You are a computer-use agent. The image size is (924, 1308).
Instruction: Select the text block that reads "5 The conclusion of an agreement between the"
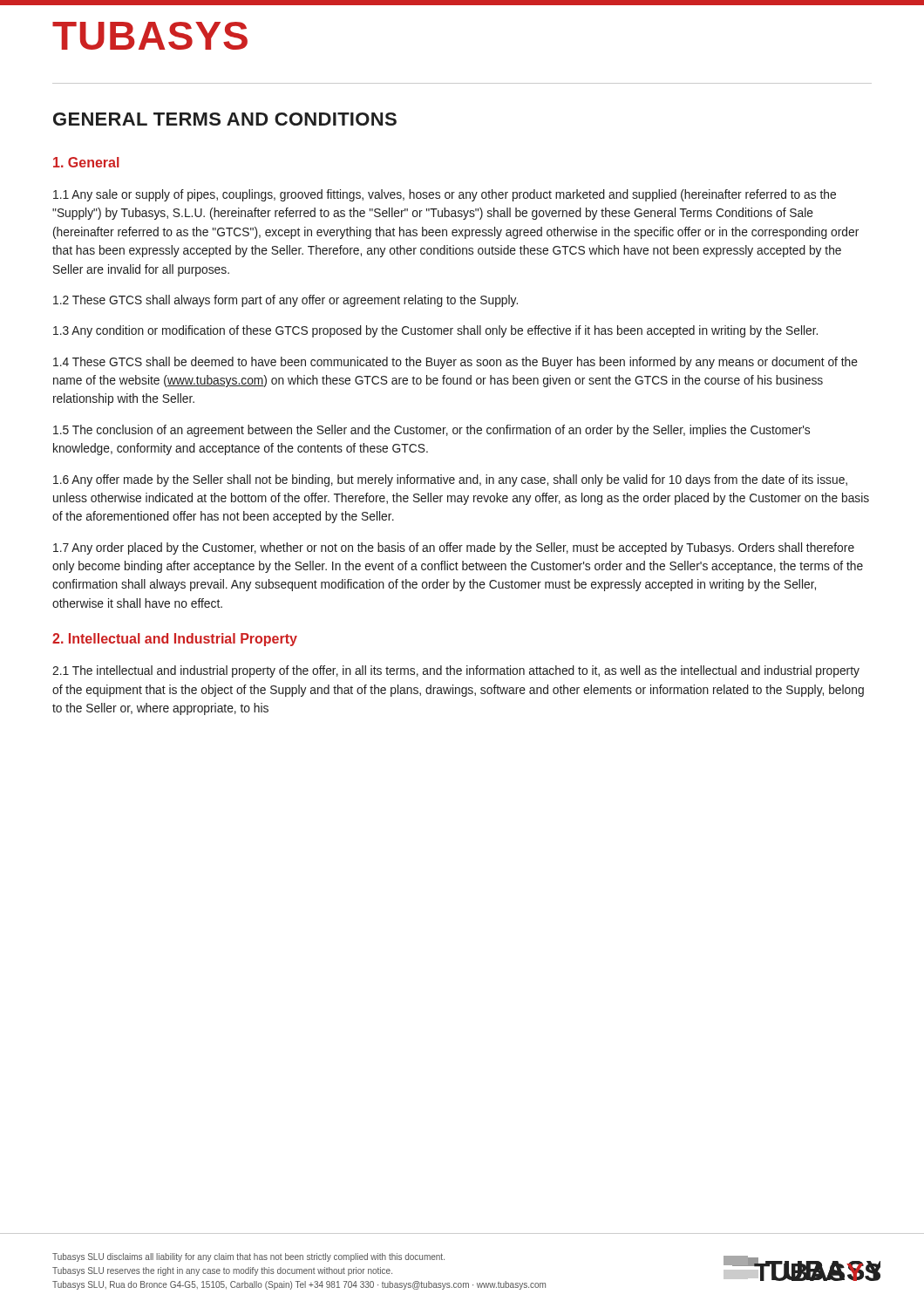tap(462, 440)
